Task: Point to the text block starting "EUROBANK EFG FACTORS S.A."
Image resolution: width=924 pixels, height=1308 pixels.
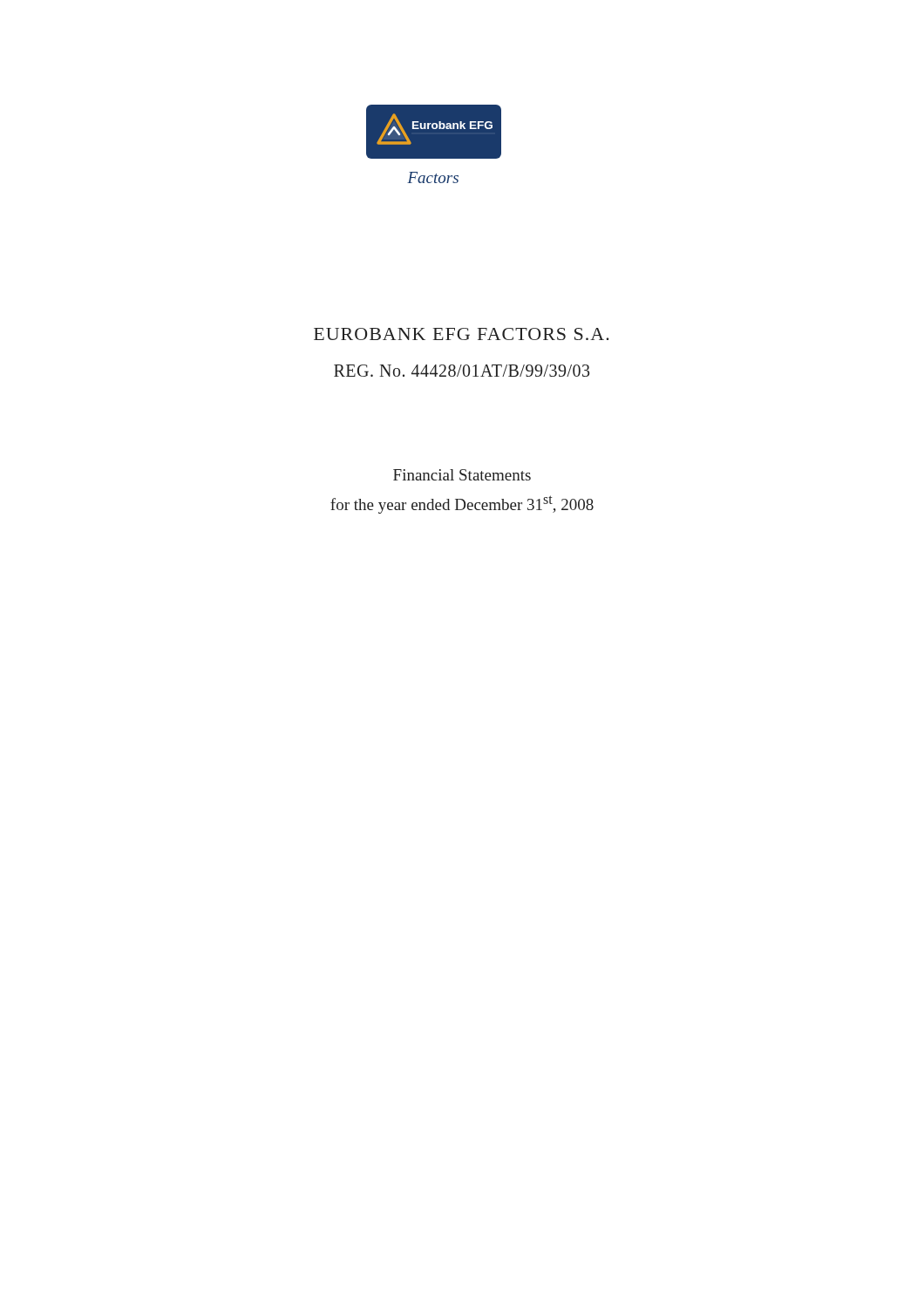Action: pos(462,334)
